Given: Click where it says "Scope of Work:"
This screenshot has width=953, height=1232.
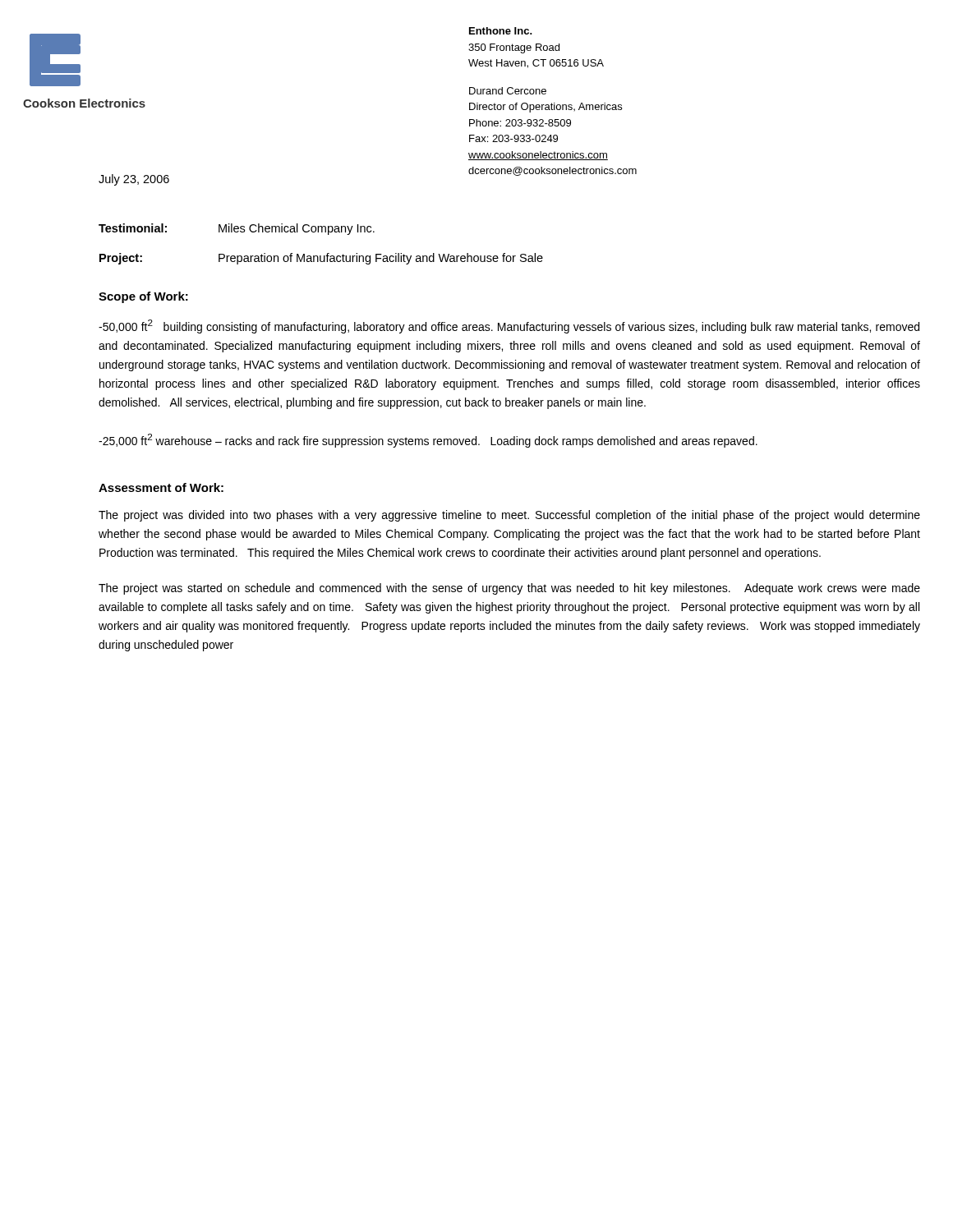Looking at the screenshot, I should 144,296.
